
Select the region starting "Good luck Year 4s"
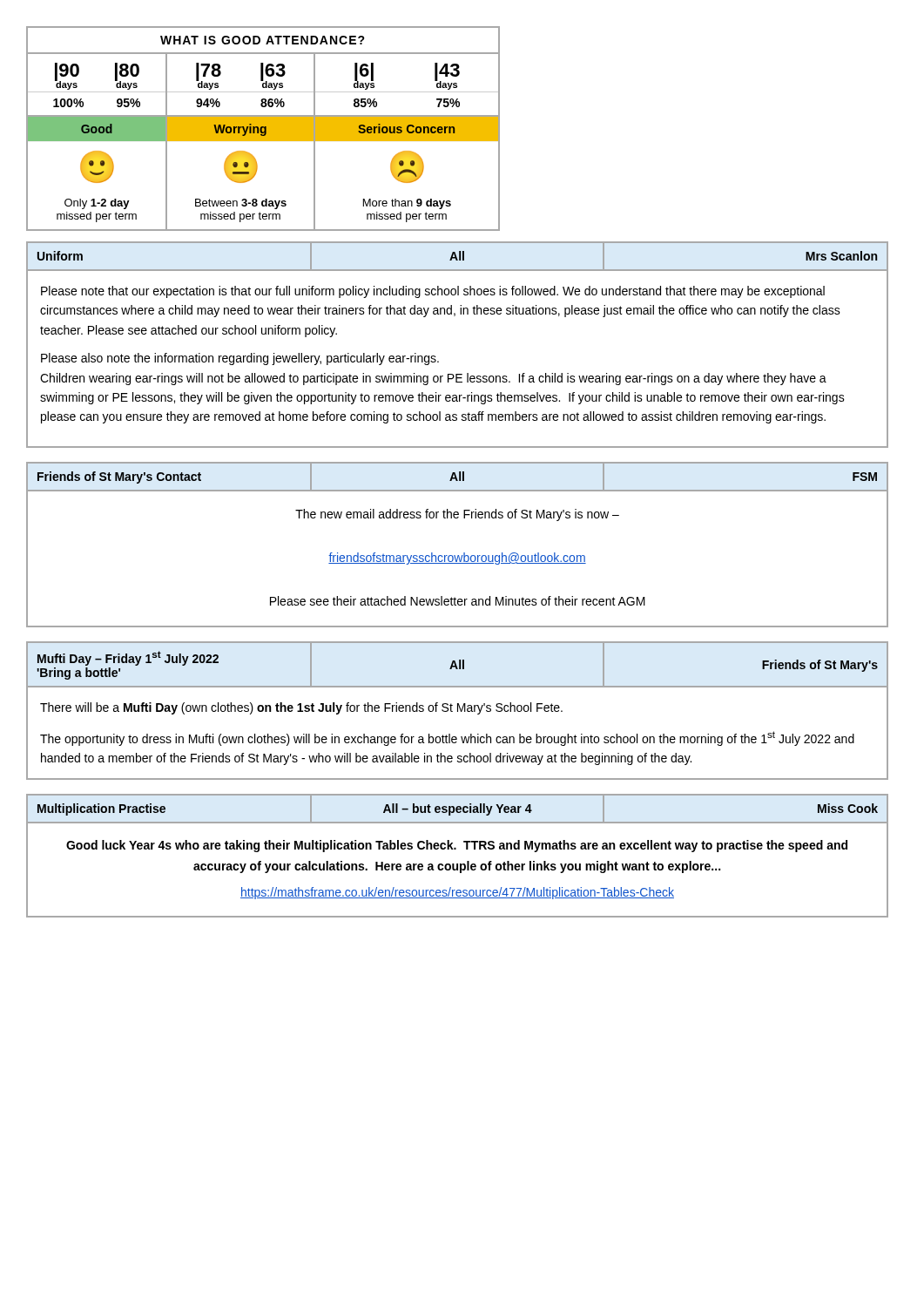[x=457, y=869]
